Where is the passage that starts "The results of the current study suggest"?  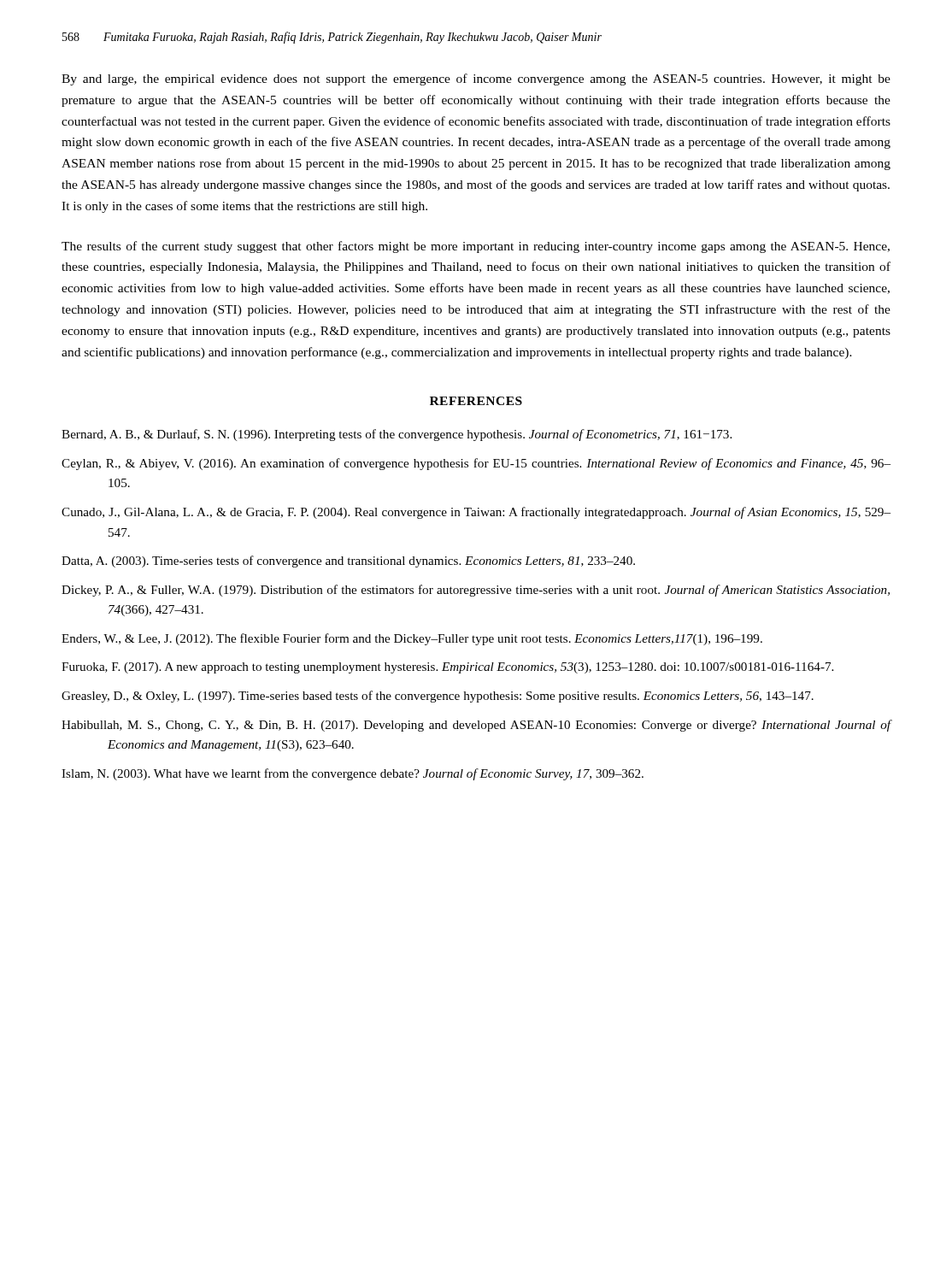[x=476, y=298]
